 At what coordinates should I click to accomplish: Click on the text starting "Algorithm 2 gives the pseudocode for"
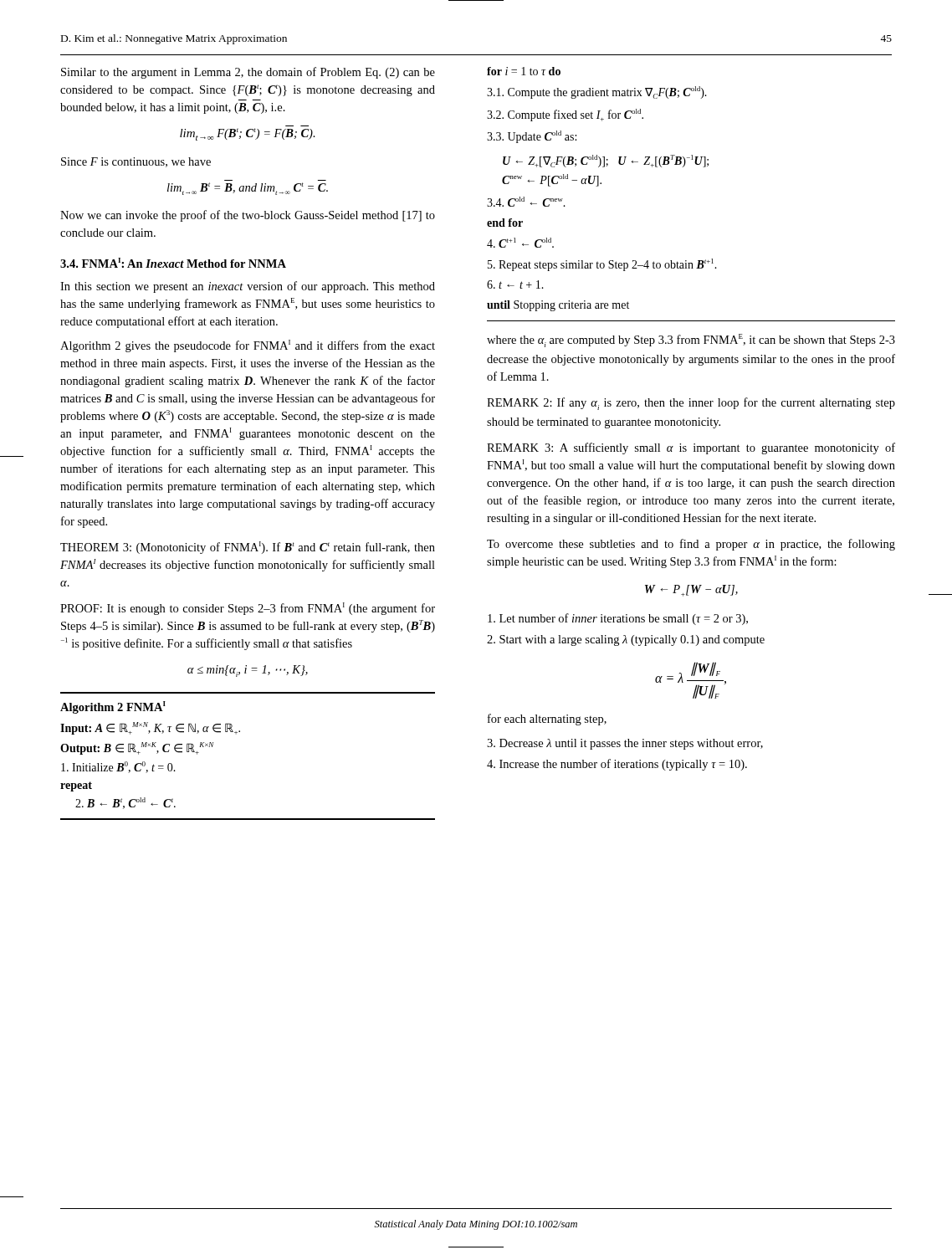pos(248,433)
